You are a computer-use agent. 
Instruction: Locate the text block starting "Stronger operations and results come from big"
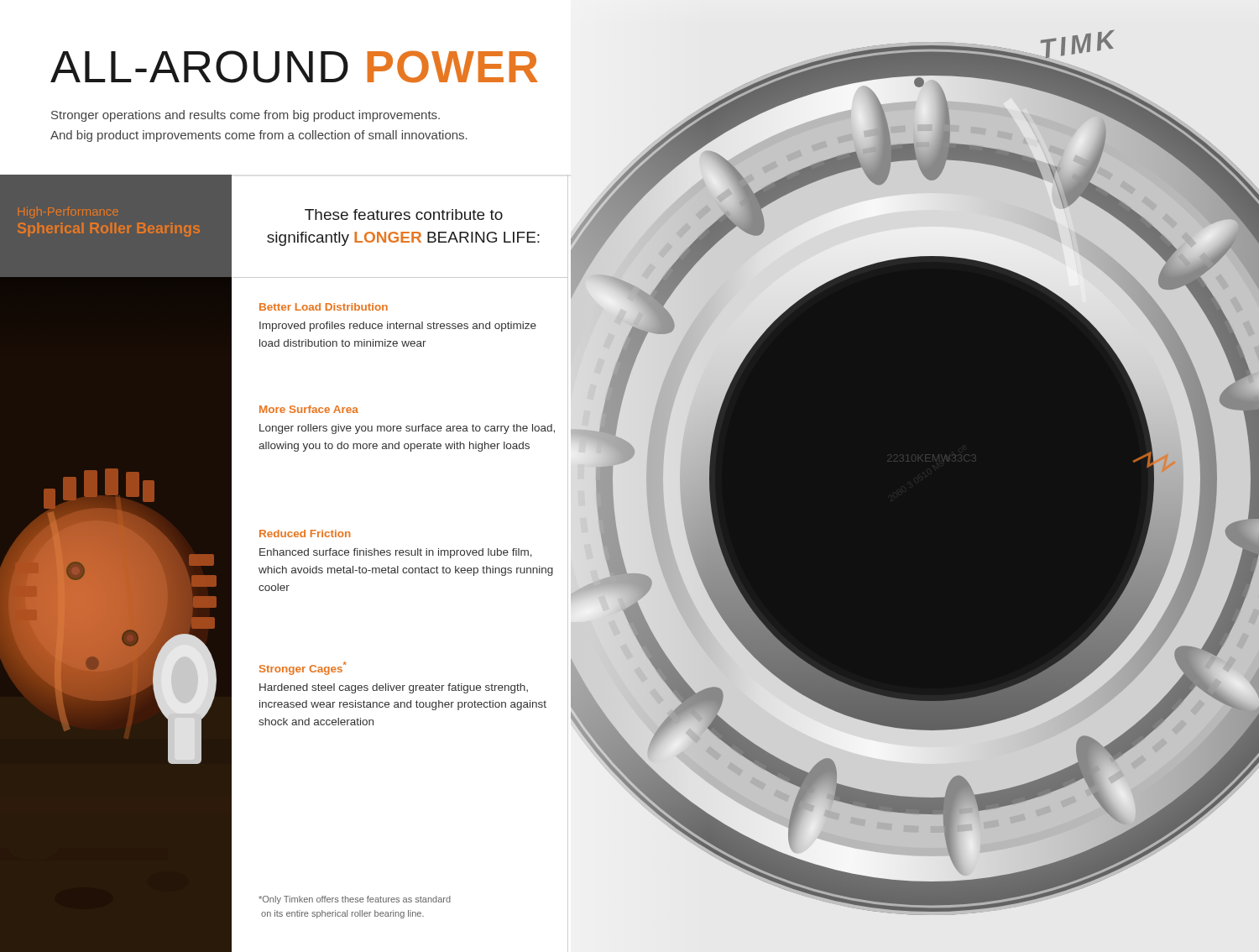click(319, 125)
